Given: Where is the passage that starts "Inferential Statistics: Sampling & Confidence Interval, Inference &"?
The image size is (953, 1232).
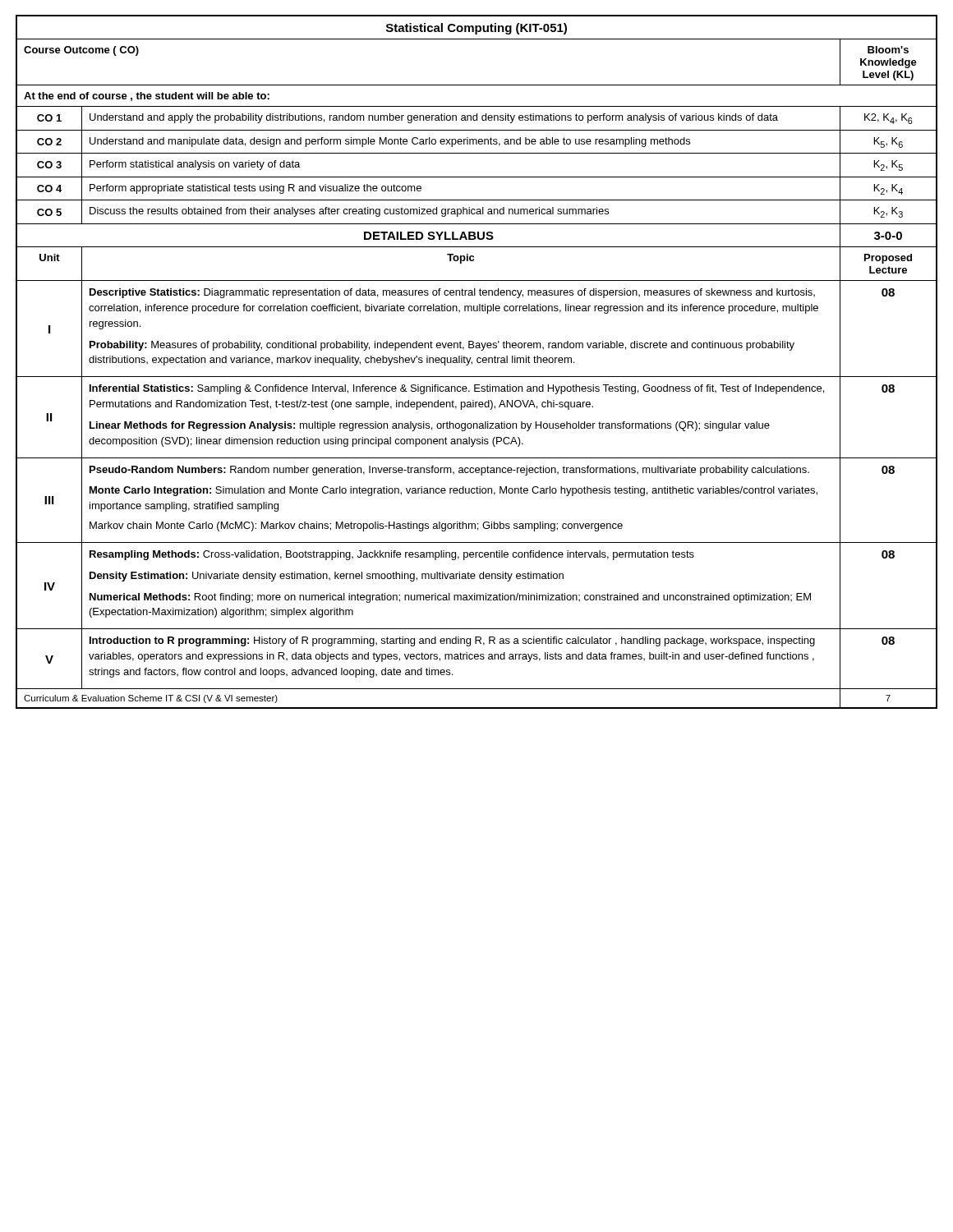Looking at the screenshot, I should coord(461,415).
